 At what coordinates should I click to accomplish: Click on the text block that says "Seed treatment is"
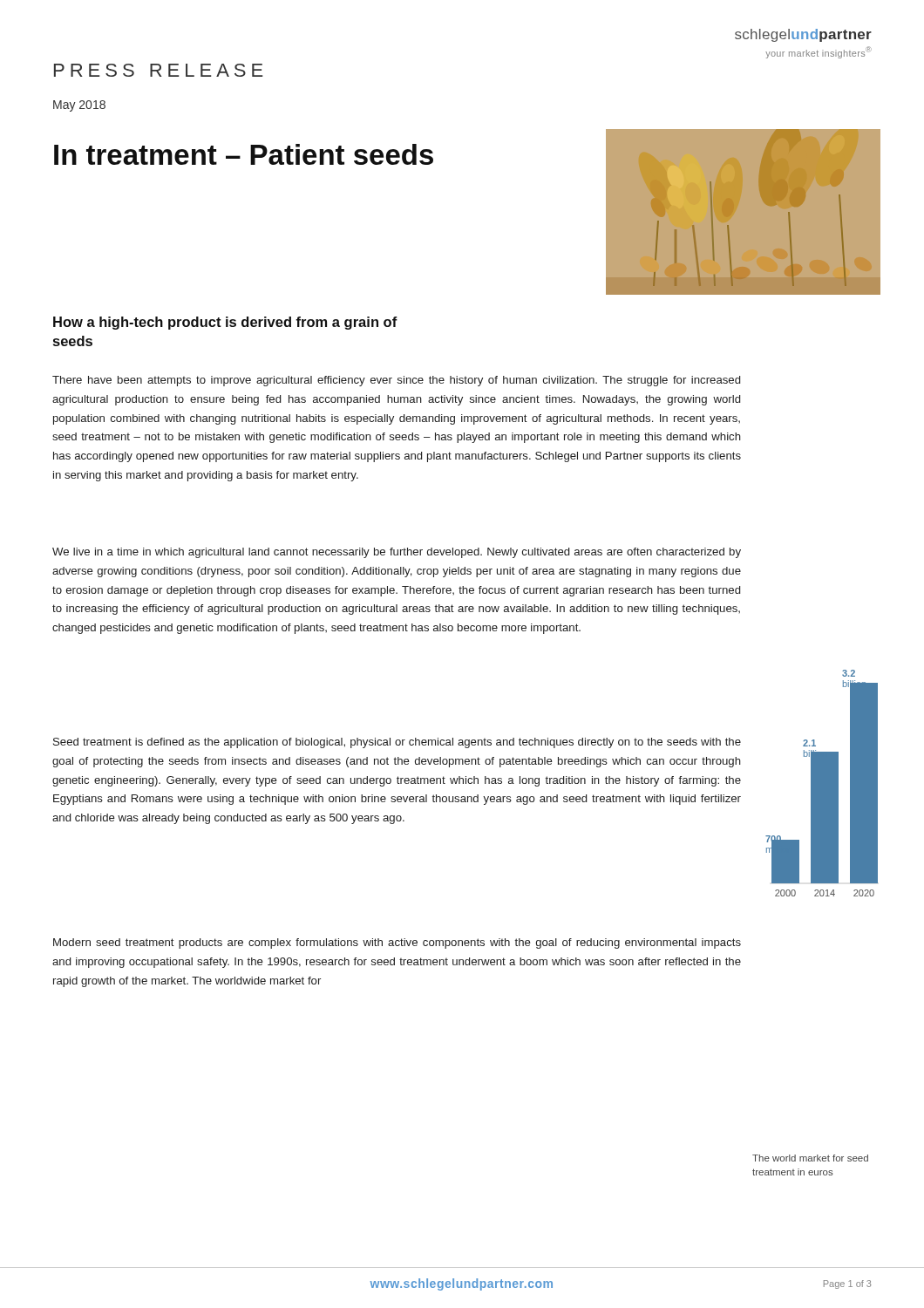tap(397, 780)
